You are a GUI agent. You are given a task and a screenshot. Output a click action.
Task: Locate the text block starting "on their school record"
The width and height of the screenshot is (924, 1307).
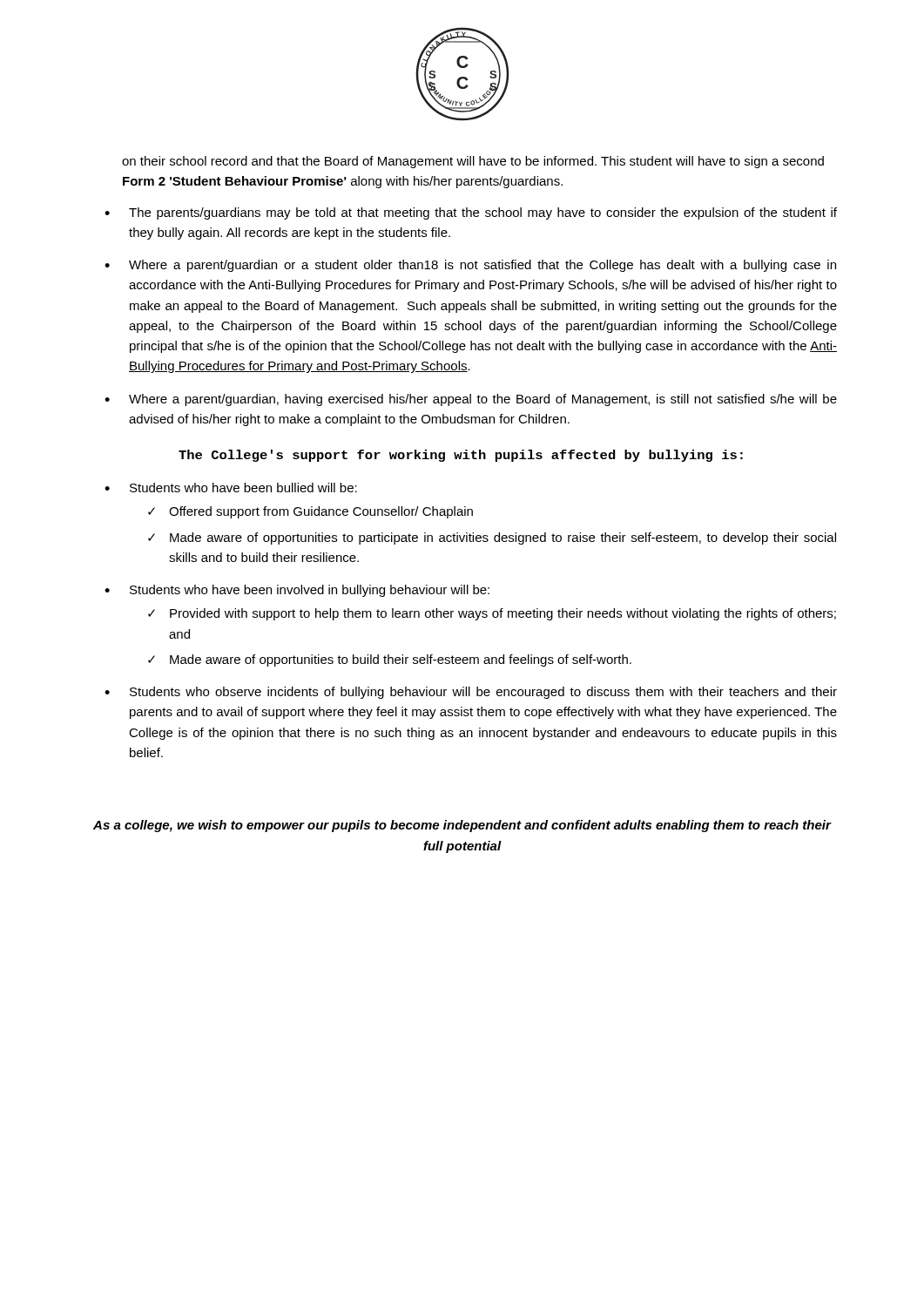click(x=473, y=171)
